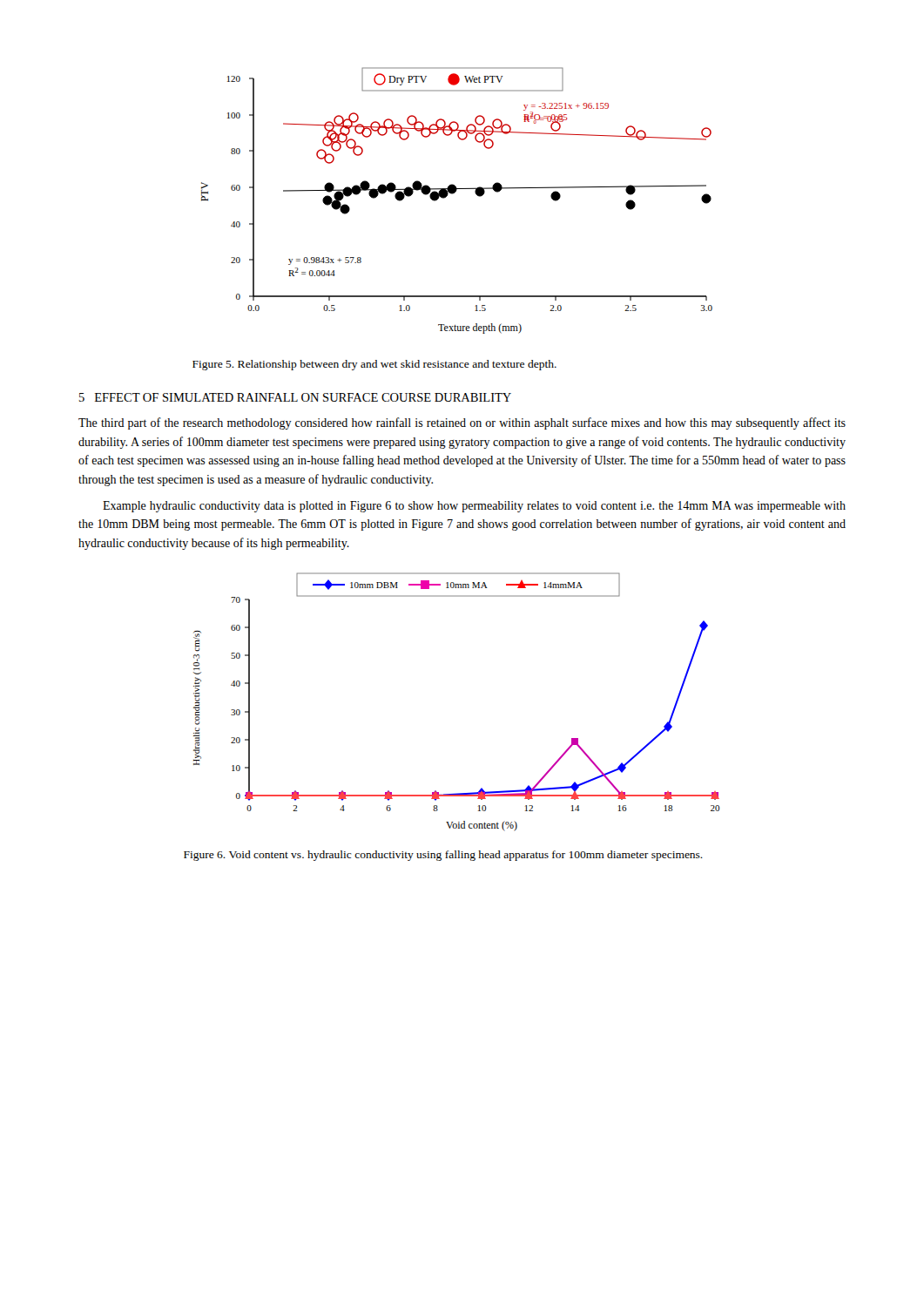
Task: Select the passage starting "Example hydraulic conductivity"
Action: pyautogui.click(x=462, y=524)
